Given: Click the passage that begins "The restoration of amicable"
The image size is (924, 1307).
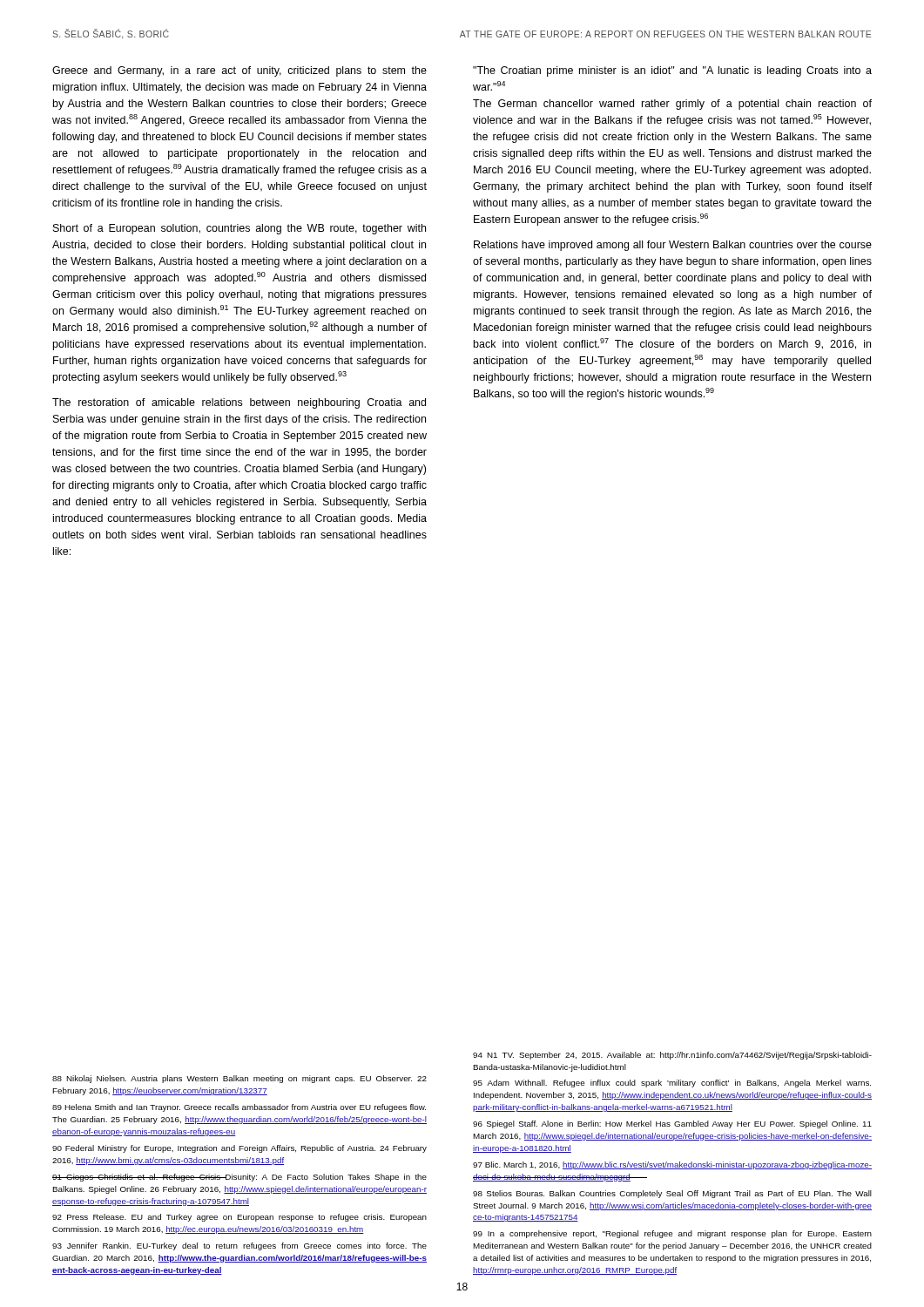Looking at the screenshot, I should 240,478.
